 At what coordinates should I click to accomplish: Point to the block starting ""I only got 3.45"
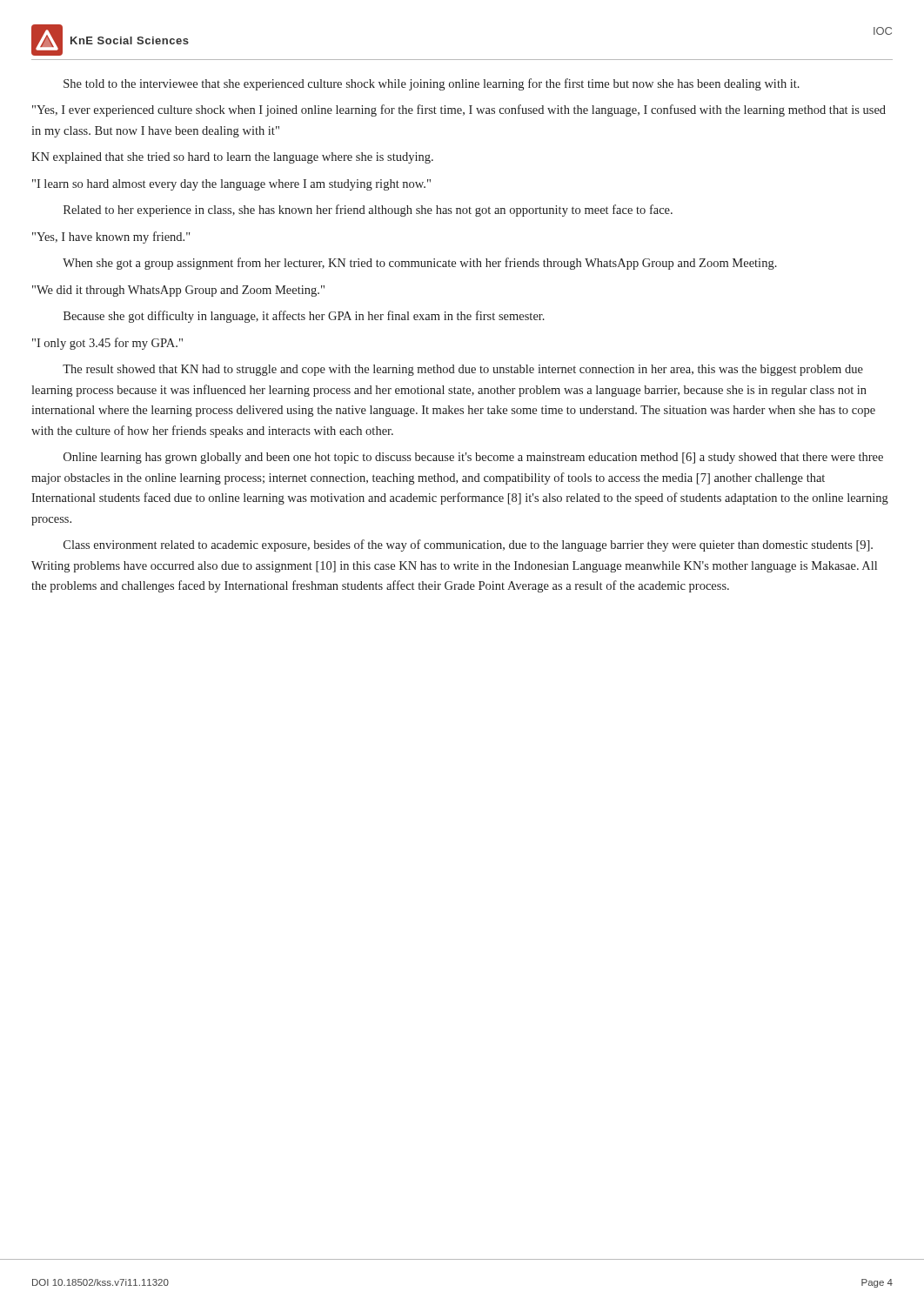(107, 344)
